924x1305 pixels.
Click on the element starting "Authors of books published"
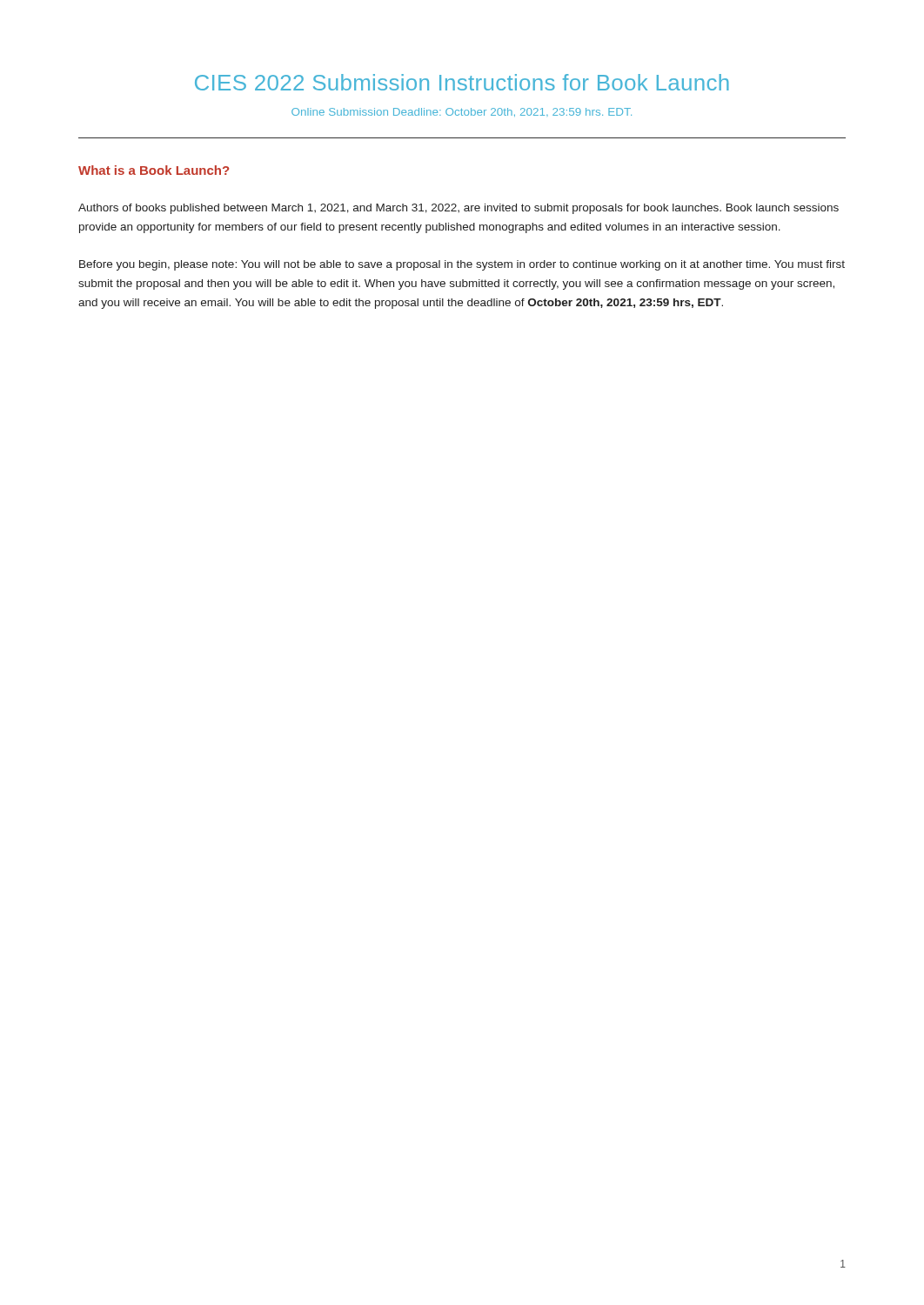click(459, 217)
